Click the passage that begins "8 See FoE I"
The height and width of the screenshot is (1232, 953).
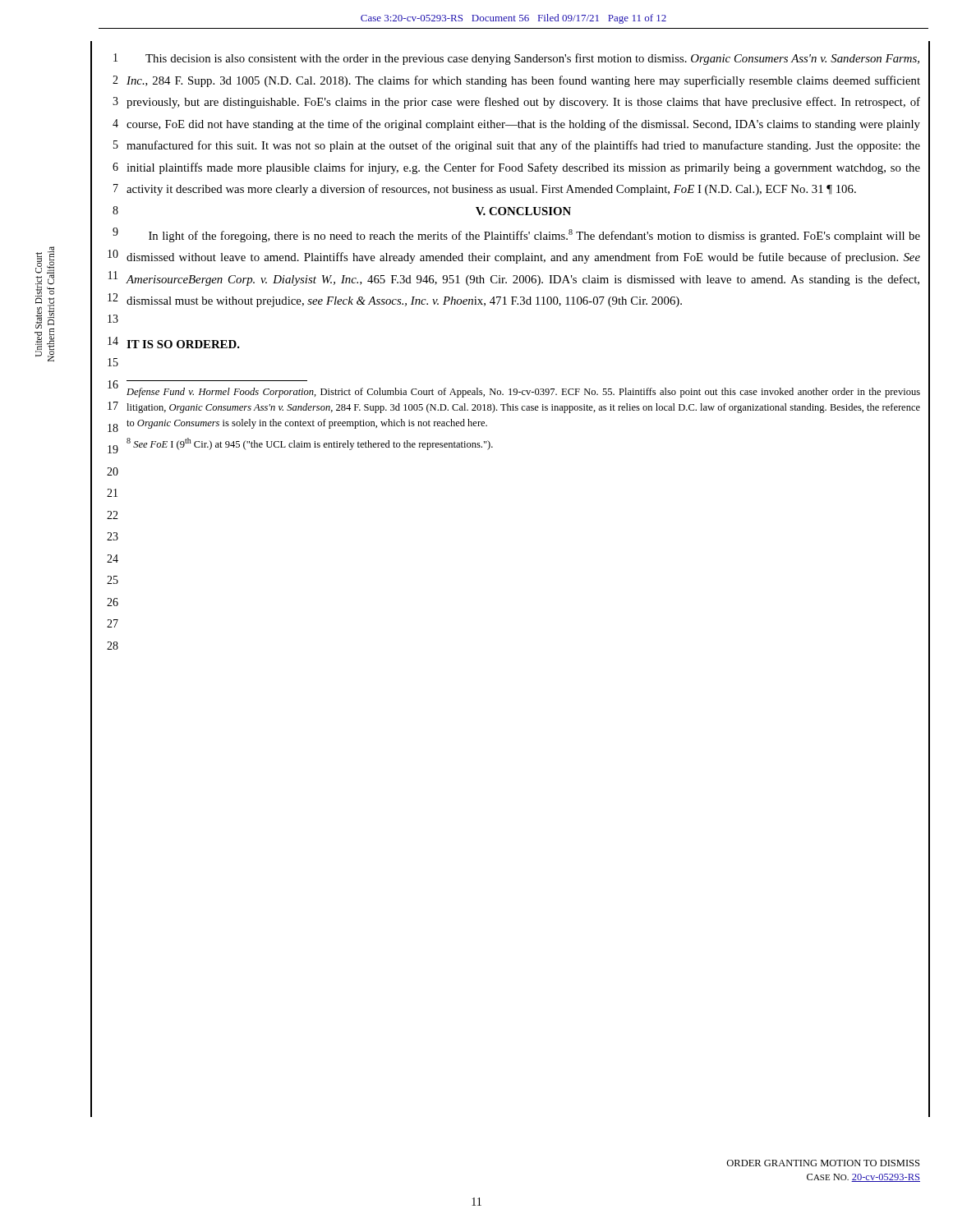[310, 444]
